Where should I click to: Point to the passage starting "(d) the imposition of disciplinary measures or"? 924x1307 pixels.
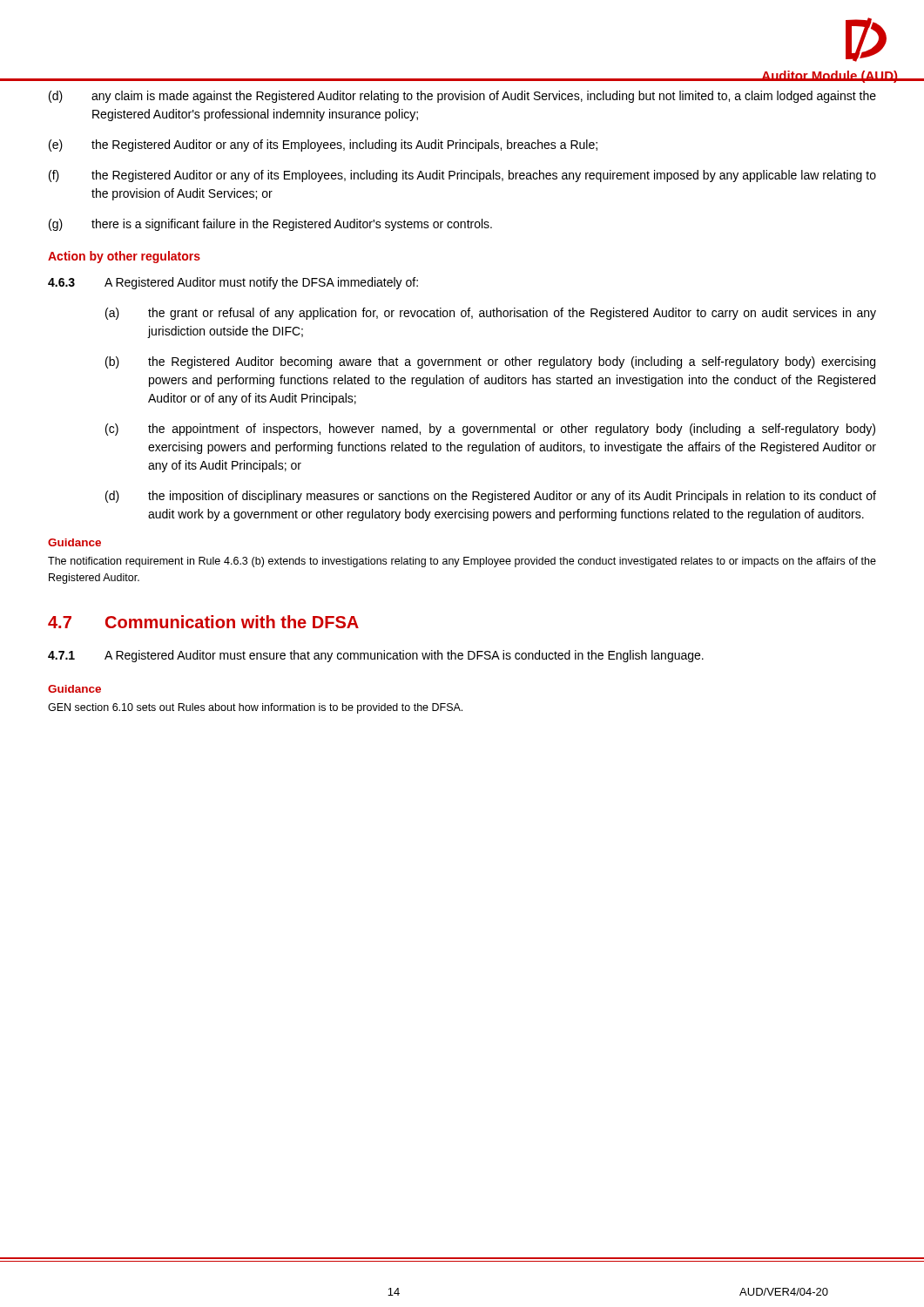(x=490, y=505)
